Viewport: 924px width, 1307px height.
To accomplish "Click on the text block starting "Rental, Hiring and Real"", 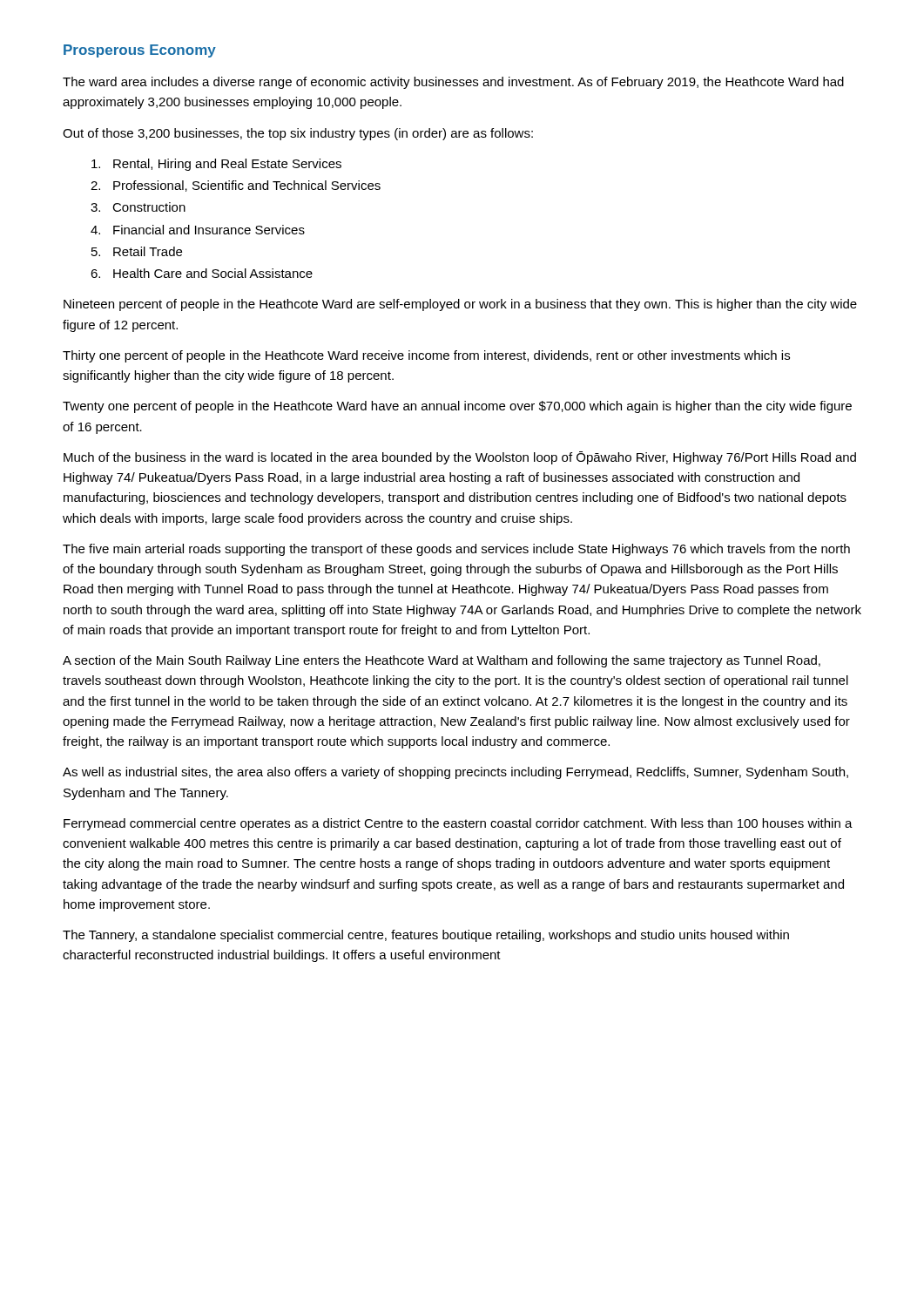I will 216,163.
